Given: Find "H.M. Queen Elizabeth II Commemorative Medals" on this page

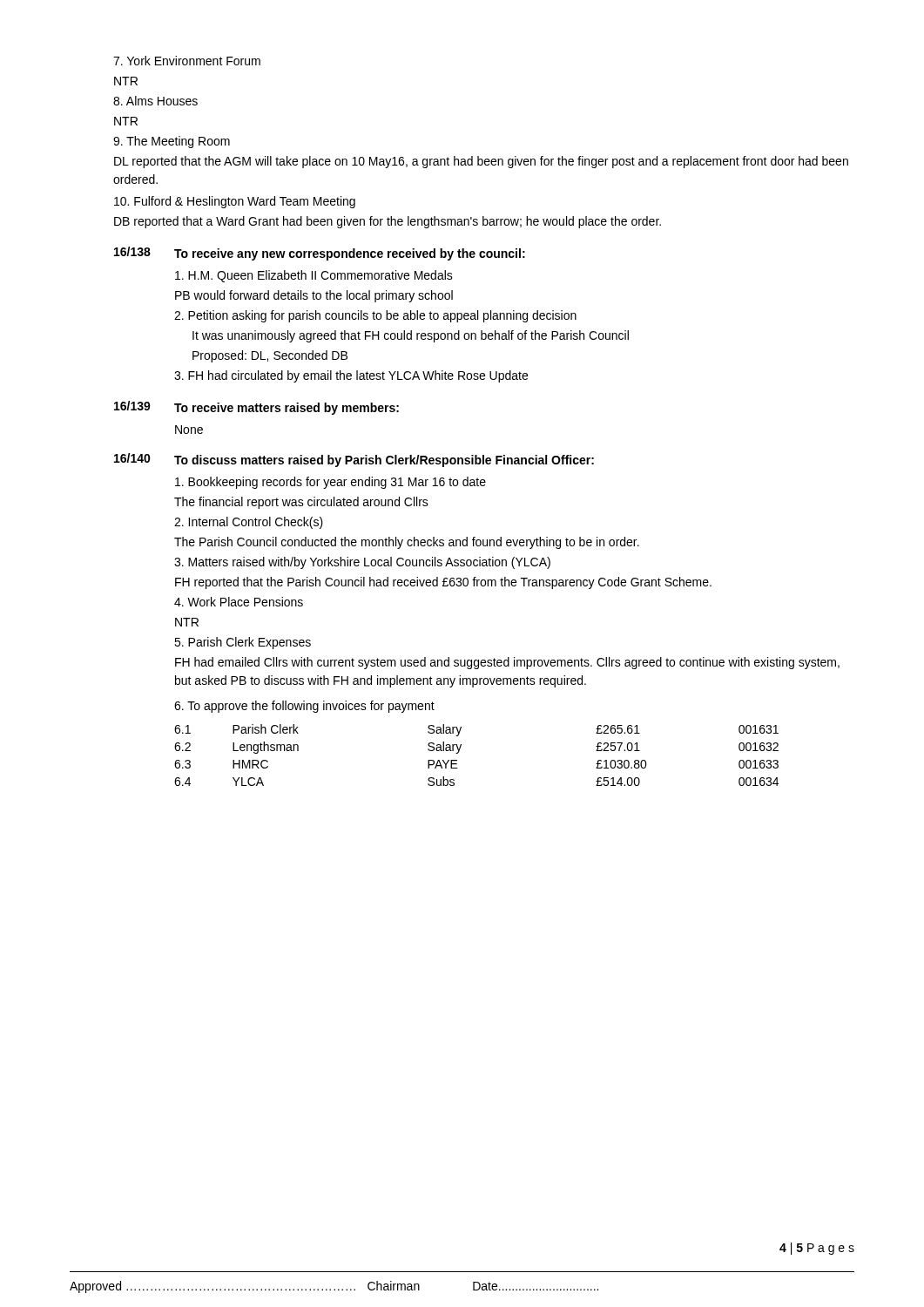Looking at the screenshot, I should (313, 275).
